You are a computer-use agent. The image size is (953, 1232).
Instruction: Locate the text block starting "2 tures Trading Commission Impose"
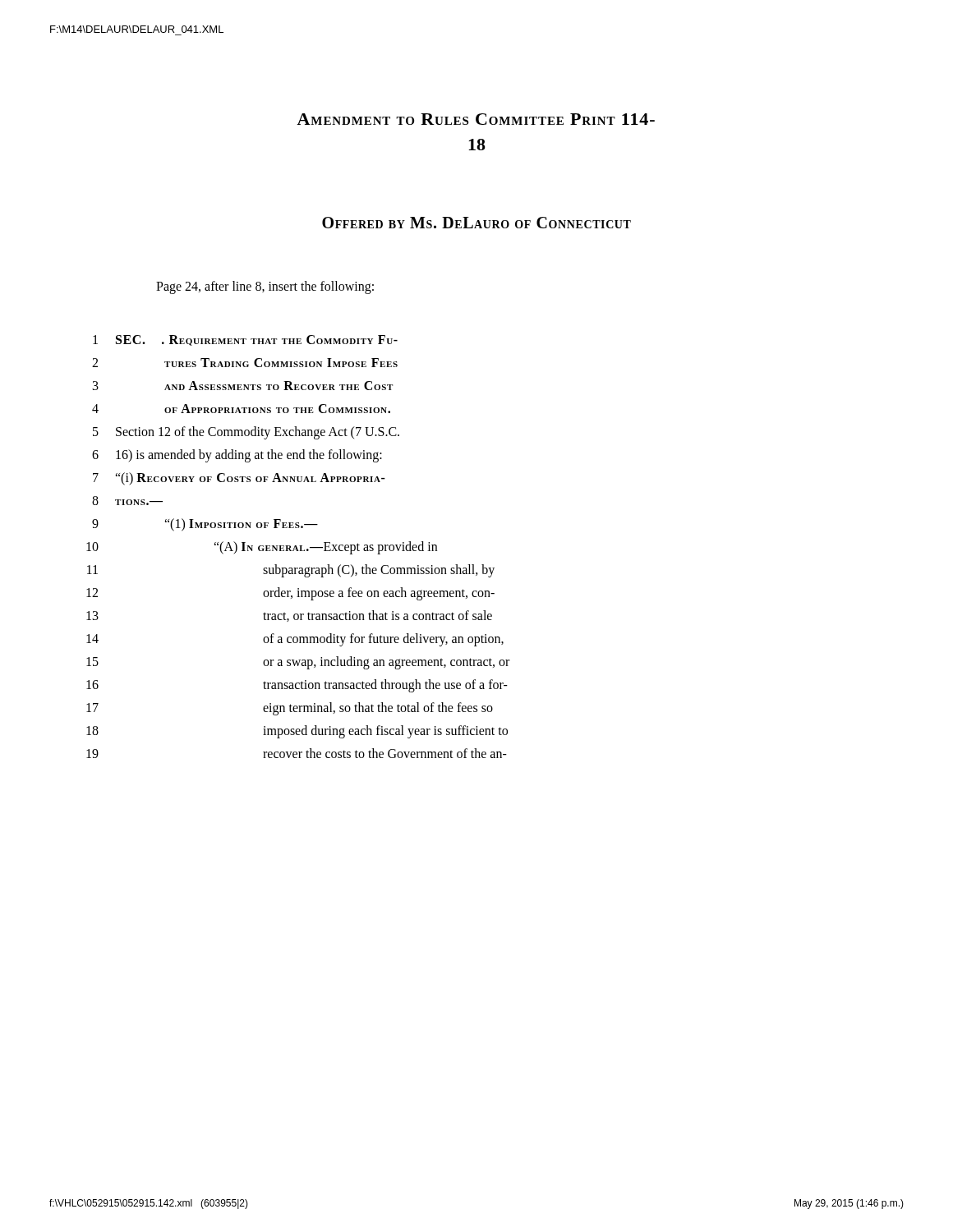245,363
